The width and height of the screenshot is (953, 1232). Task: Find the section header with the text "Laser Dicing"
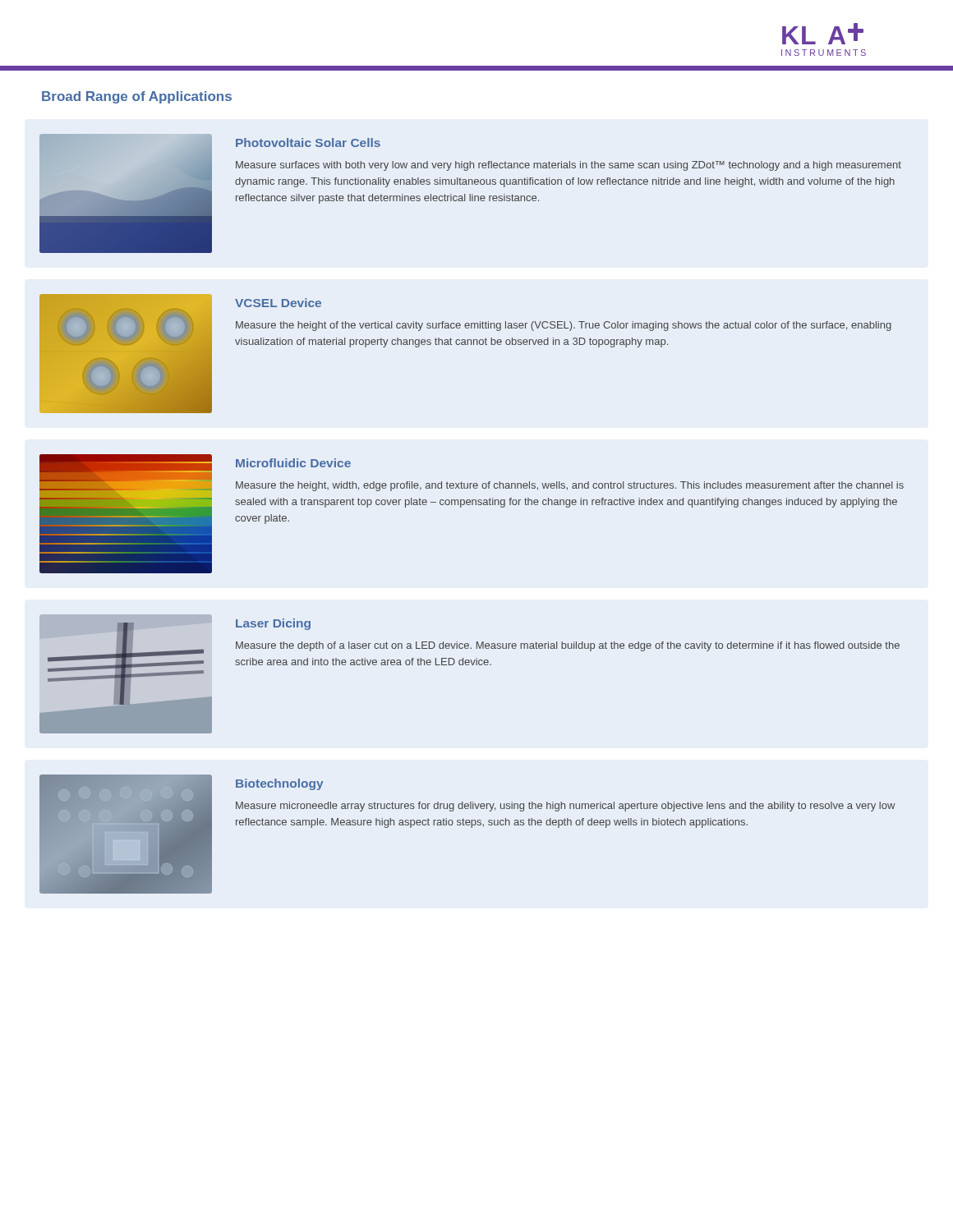(273, 623)
